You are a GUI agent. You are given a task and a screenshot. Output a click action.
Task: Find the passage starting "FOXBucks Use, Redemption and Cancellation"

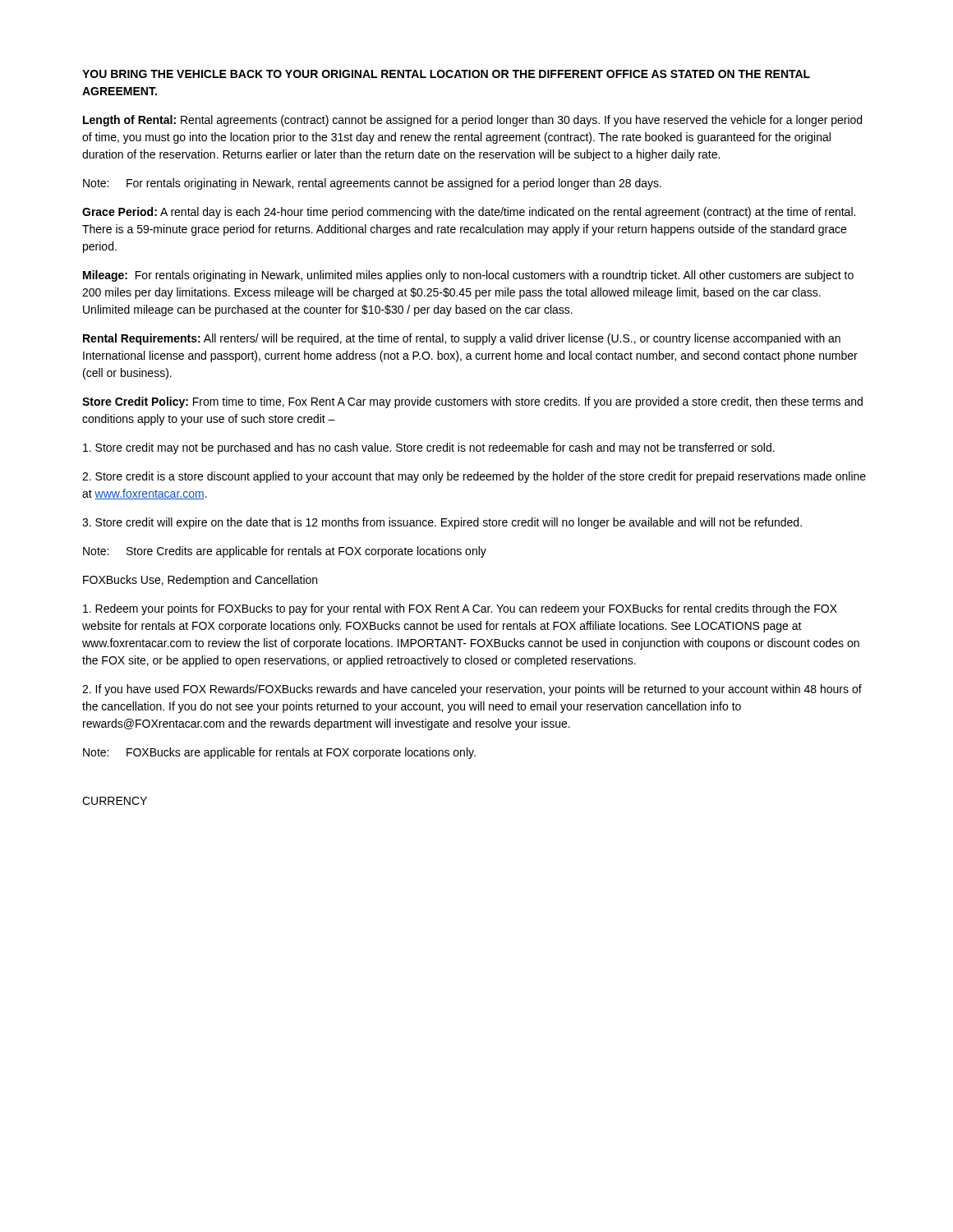coord(200,580)
